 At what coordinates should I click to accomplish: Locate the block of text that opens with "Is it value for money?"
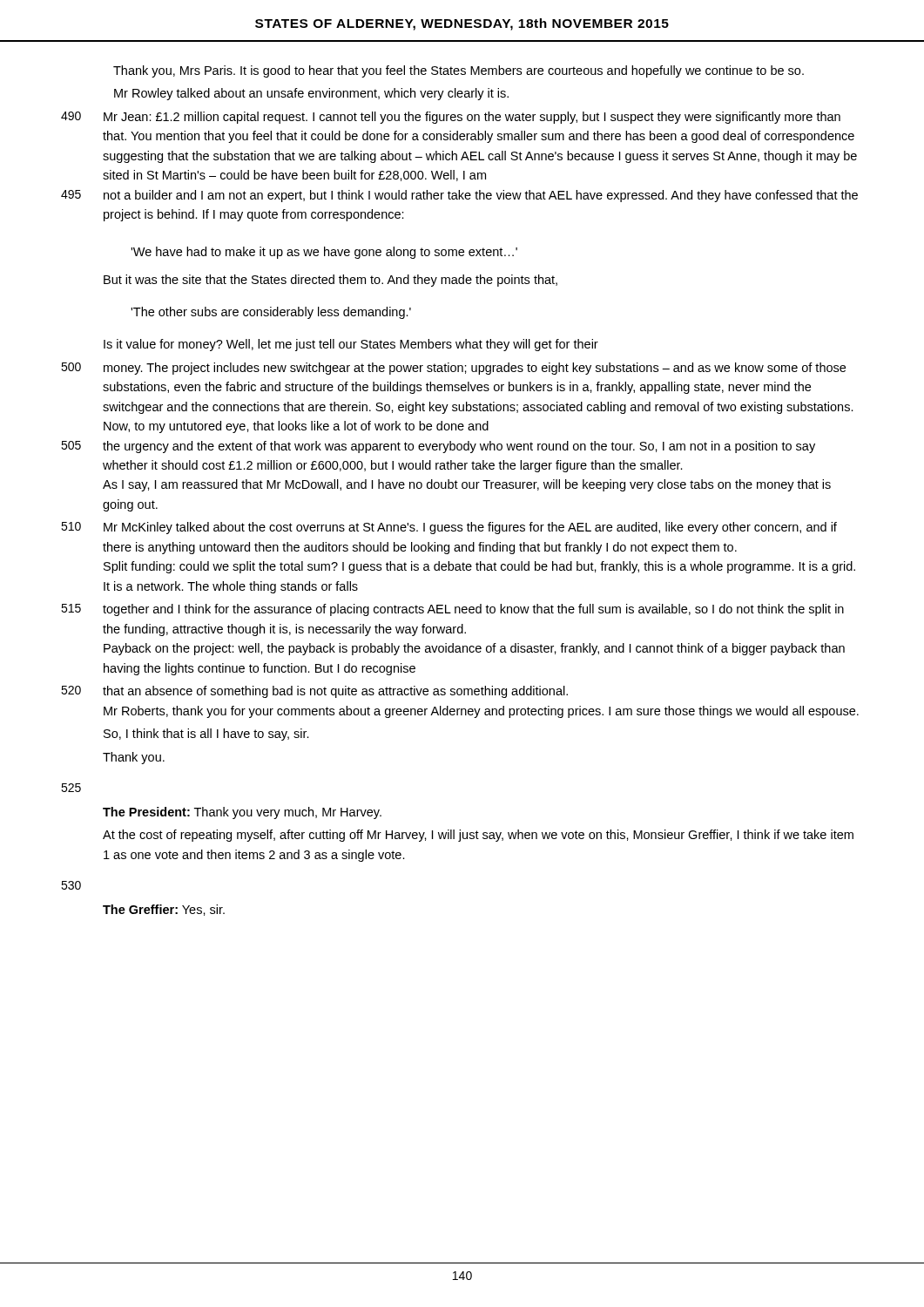point(462,405)
